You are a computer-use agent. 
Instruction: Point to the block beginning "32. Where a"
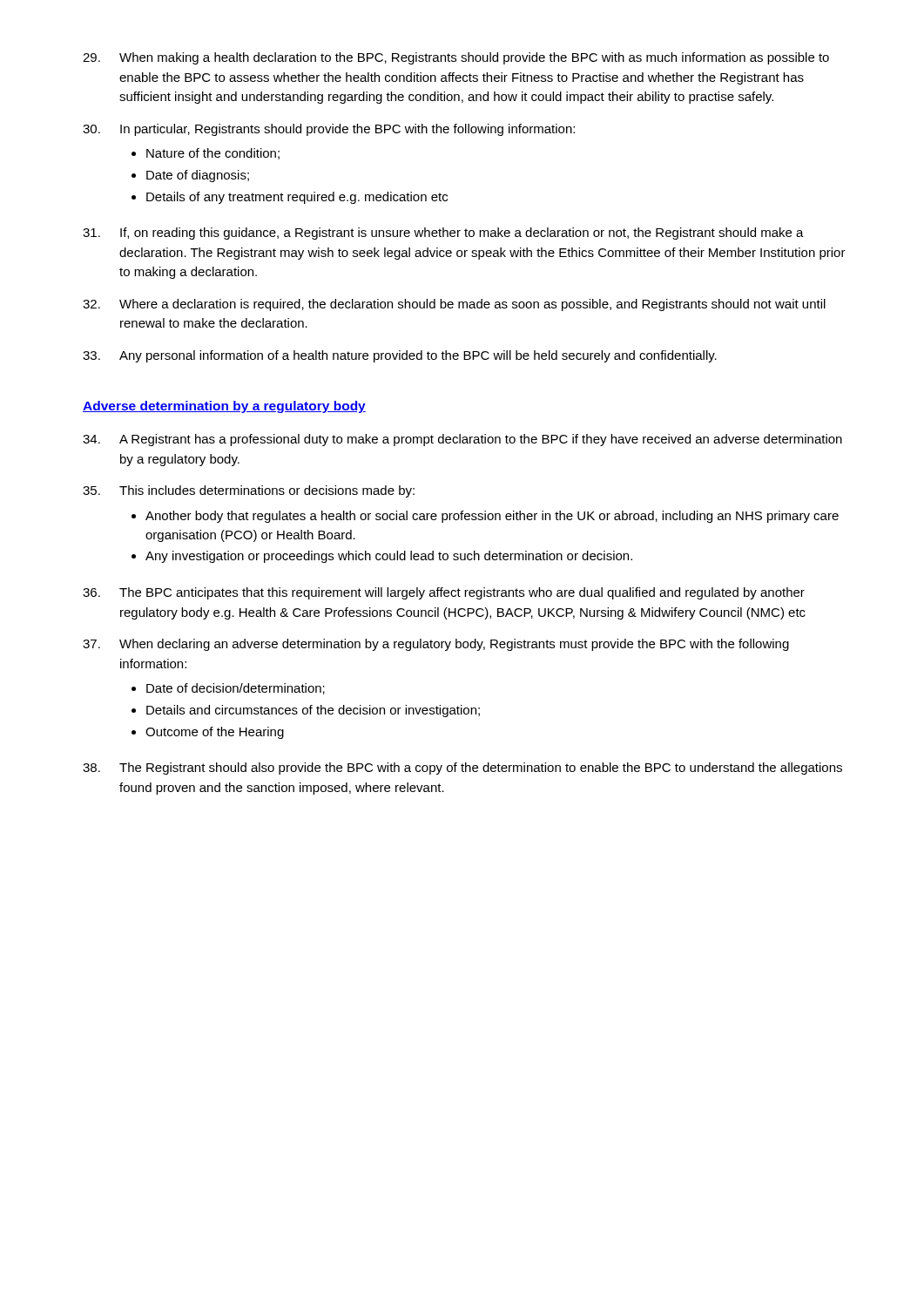pyautogui.click(x=471, y=314)
